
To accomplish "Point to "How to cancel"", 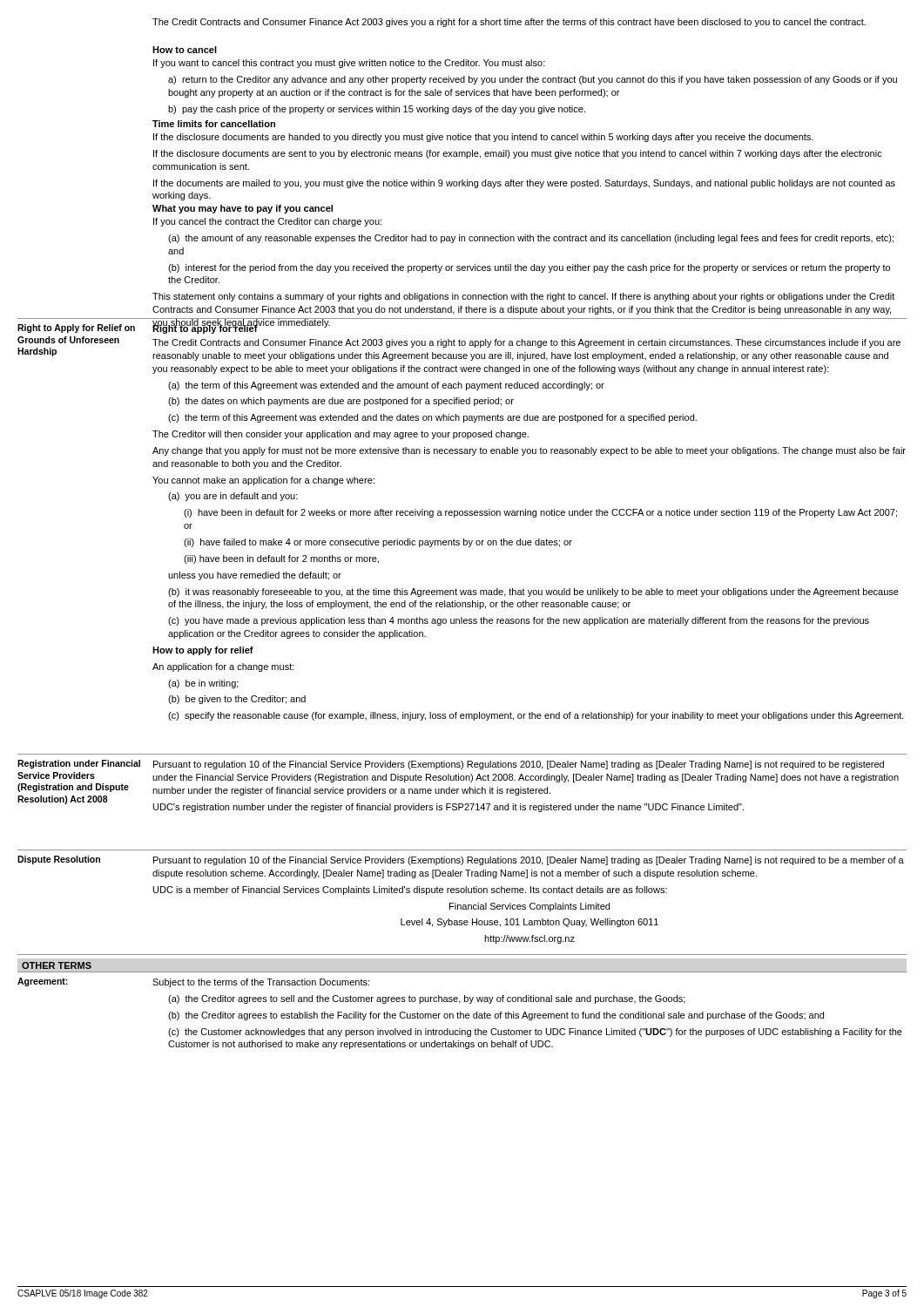I will point(529,50).
